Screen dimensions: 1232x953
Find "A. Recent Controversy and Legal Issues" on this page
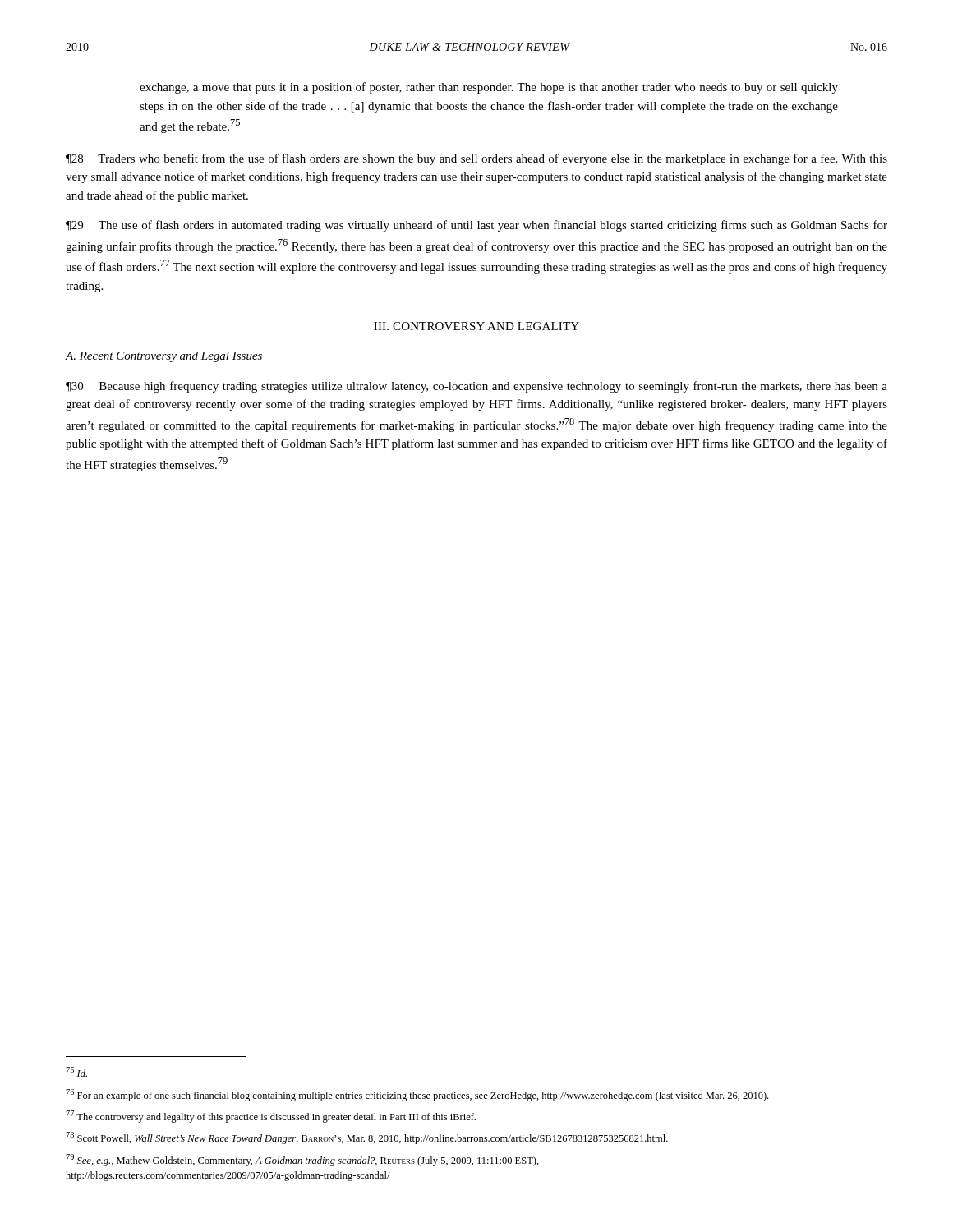coord(164,355)
